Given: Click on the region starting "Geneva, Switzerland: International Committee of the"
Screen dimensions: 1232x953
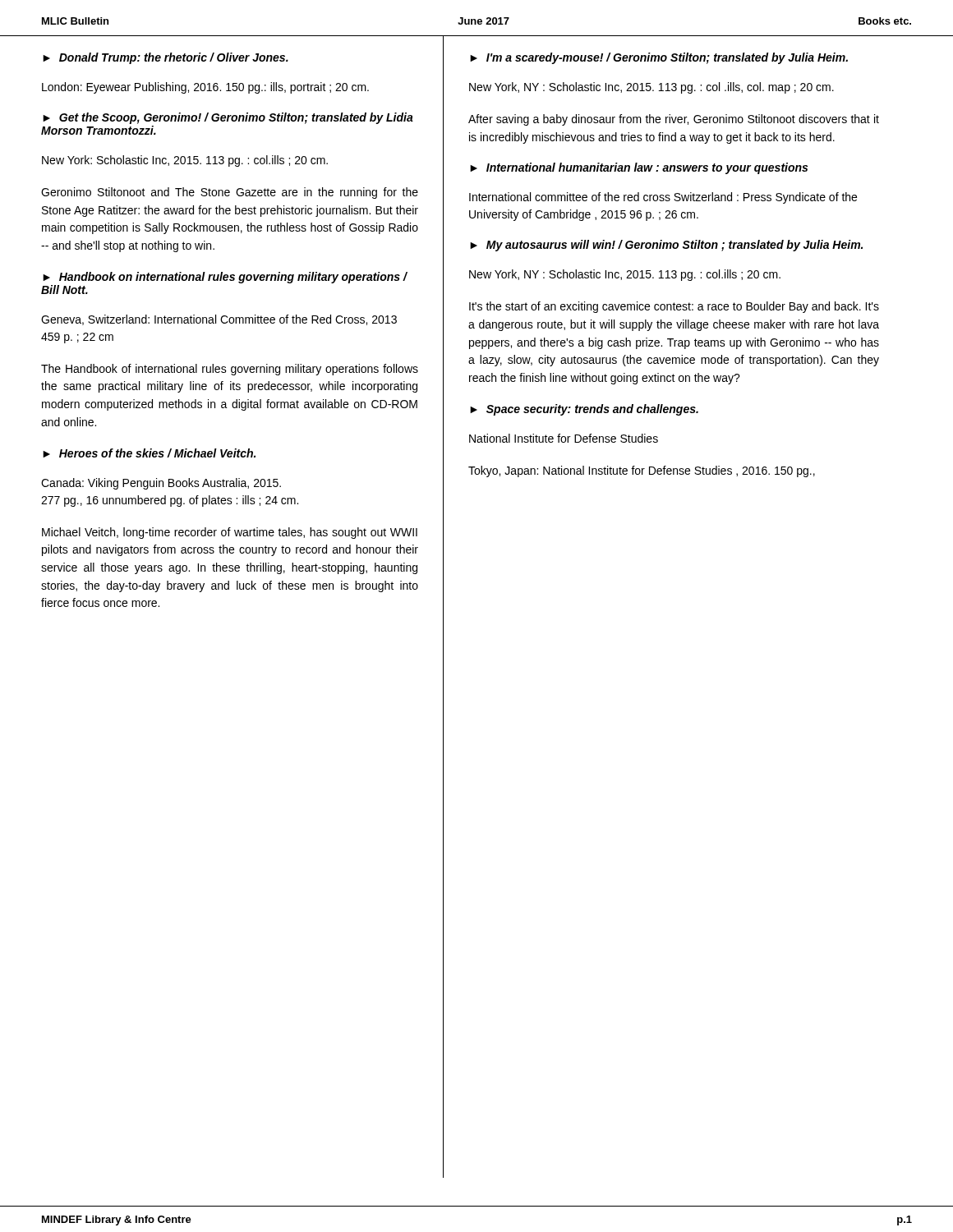Looking at the screenshot, I should pos(230,328).
